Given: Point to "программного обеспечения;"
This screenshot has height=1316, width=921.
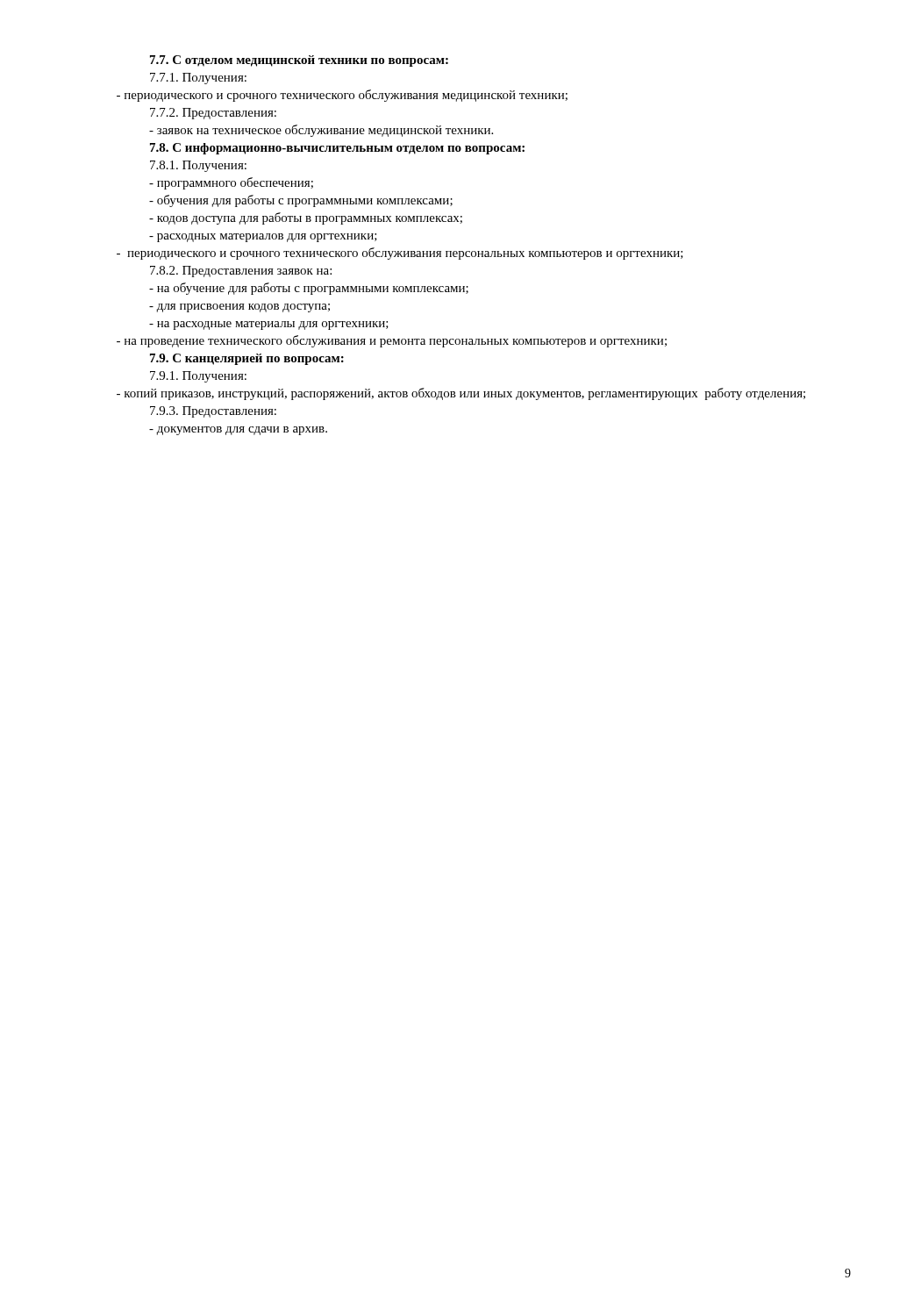Looking at the screenshot, I should pos(231,182).
